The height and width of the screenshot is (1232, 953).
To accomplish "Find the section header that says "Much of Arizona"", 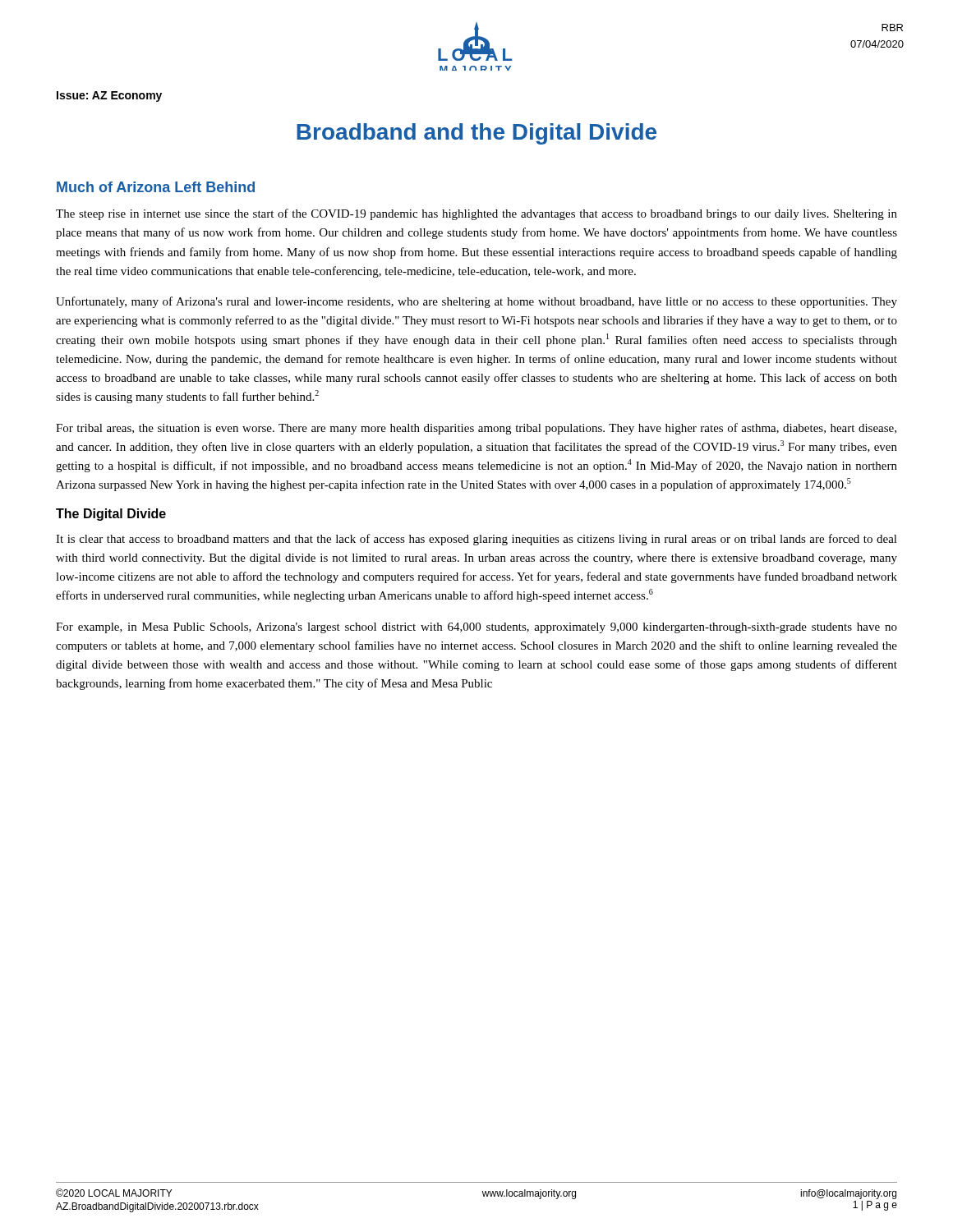I will click(156, 187).
